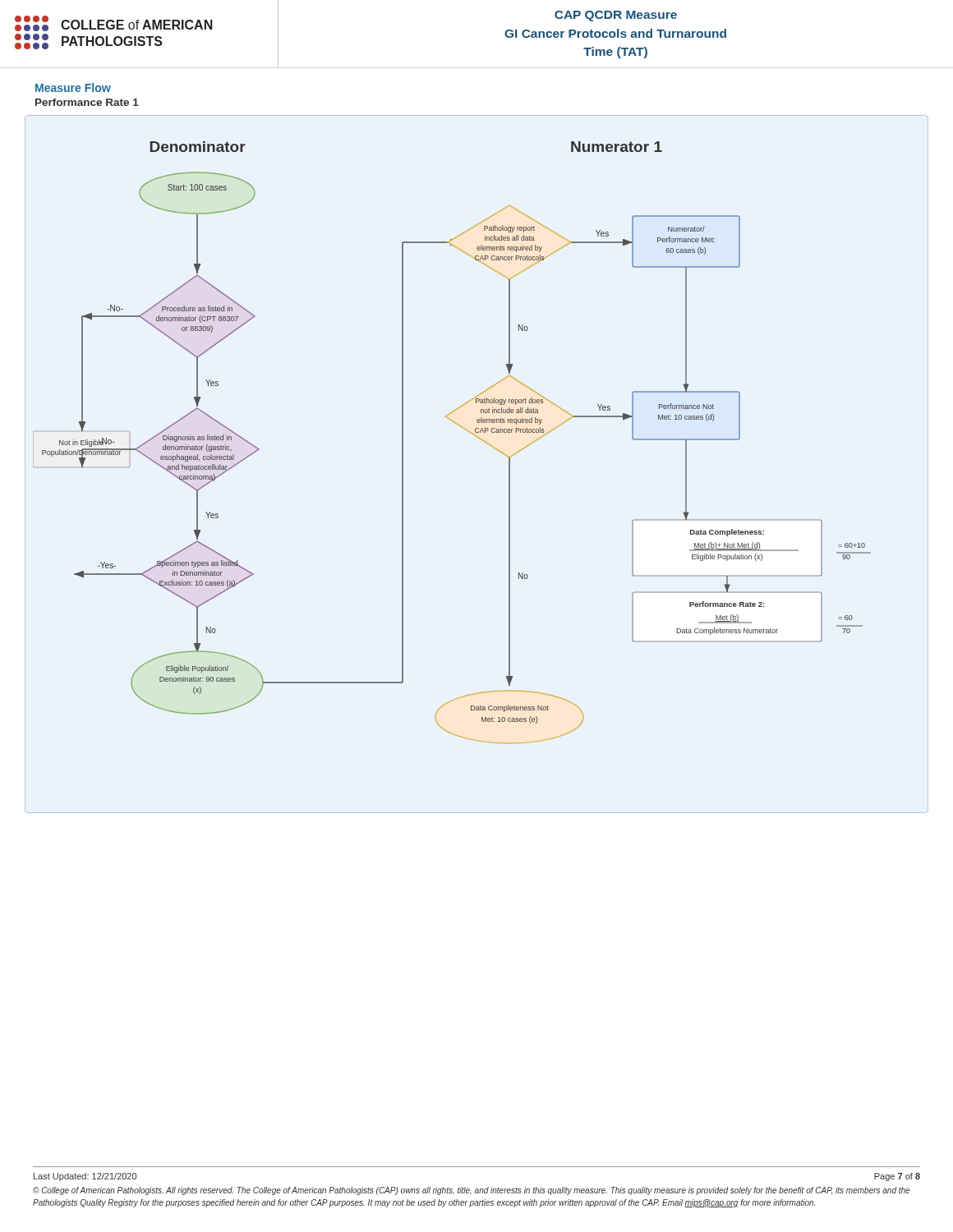Click on the section header that reads "Measure Flow"
This screenshot has height=1232, width=953.
point(73,87)
